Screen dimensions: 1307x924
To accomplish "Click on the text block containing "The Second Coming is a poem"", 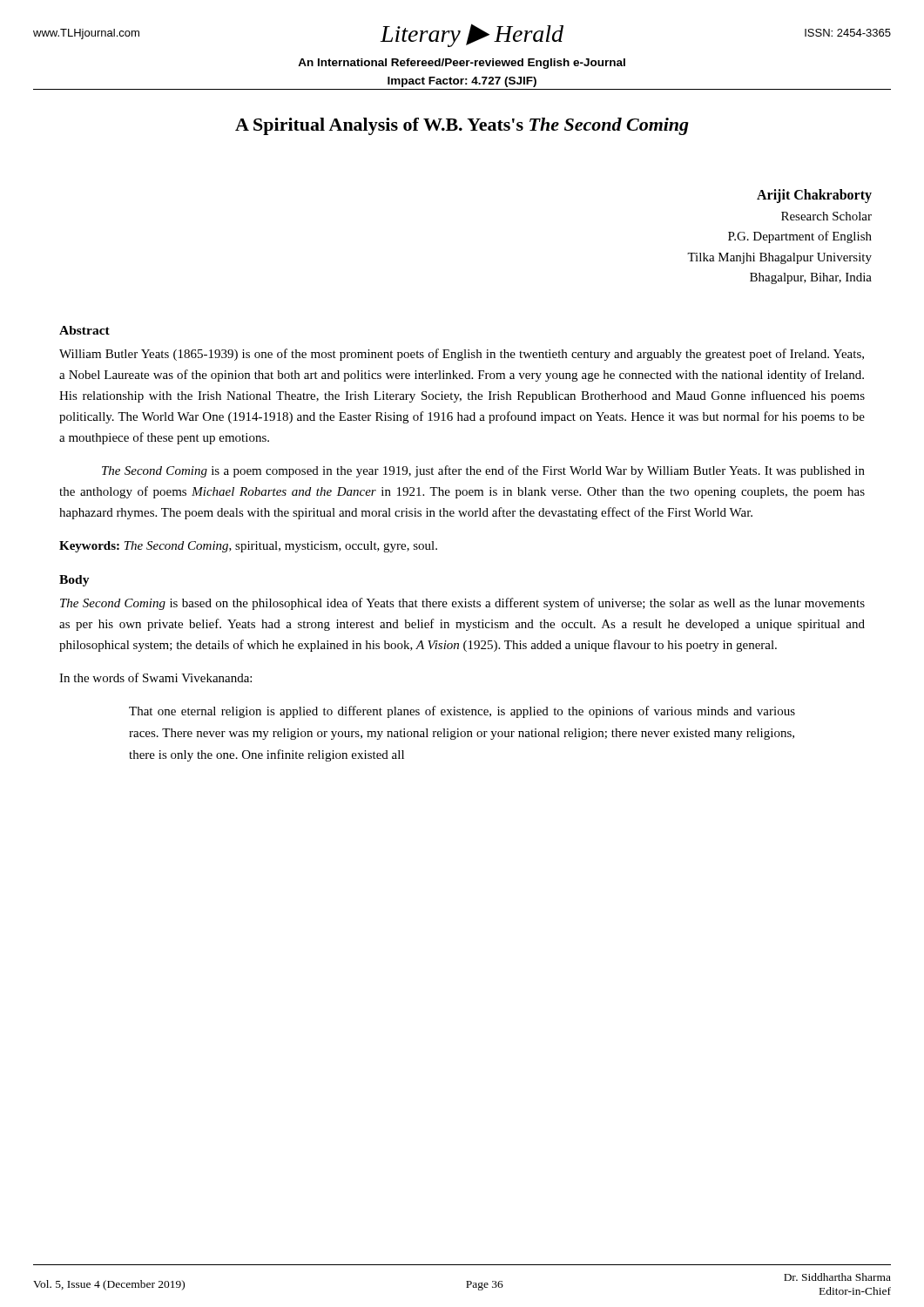I will coord(462,491).
